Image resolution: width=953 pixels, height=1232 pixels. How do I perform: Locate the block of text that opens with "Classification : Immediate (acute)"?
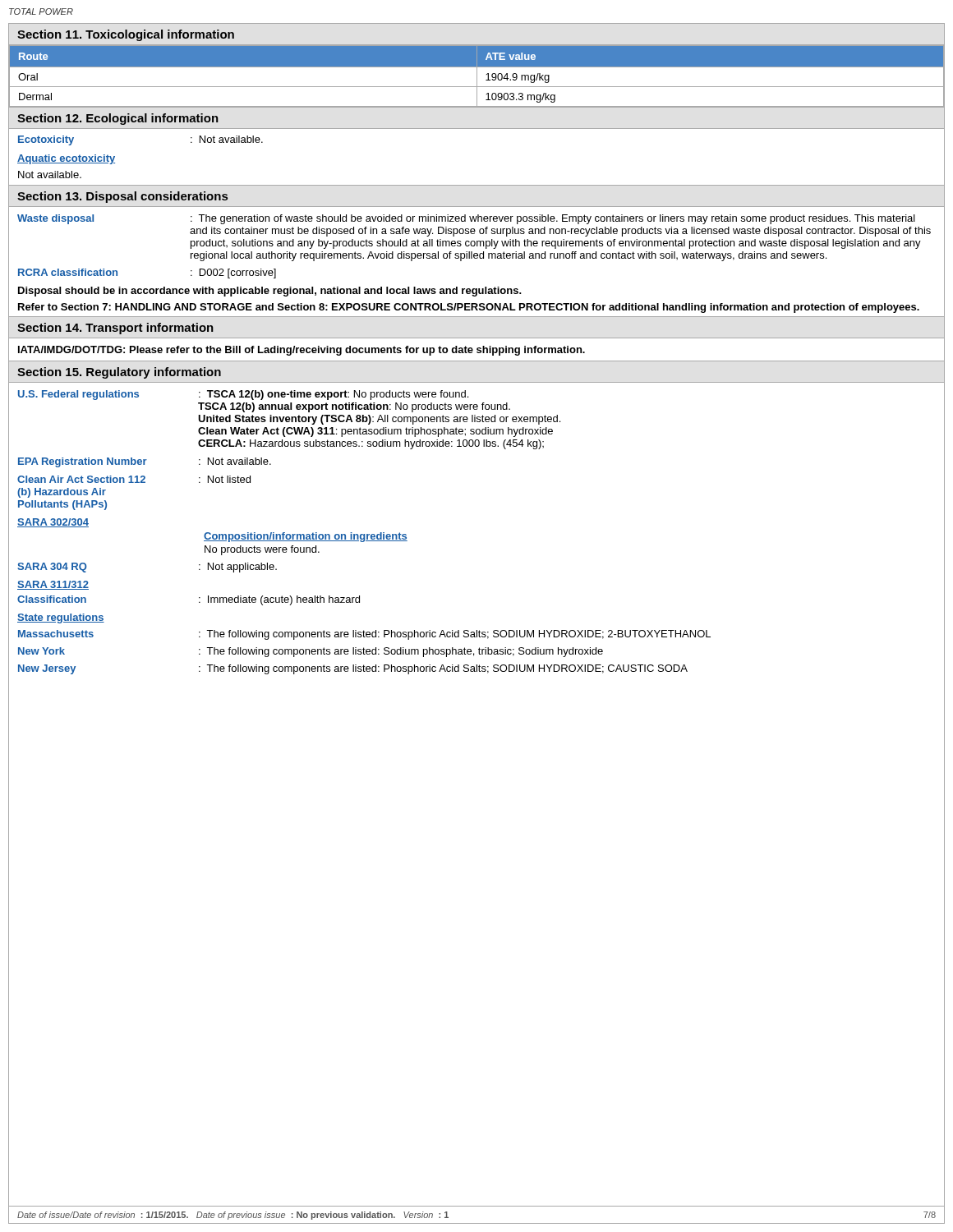coord(51,600)
